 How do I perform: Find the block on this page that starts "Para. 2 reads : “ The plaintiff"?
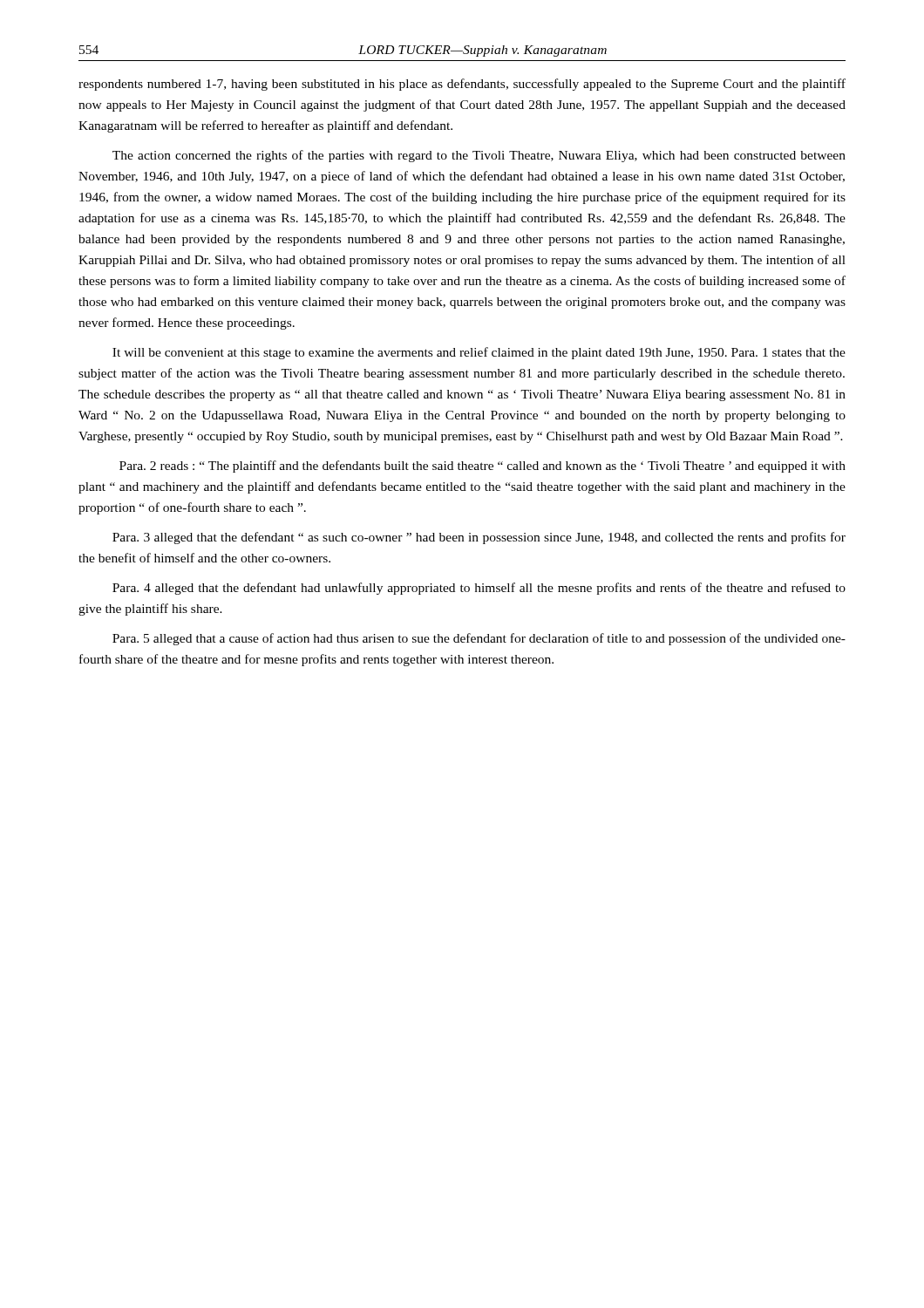pyautogui.click(x=462, y=487)
